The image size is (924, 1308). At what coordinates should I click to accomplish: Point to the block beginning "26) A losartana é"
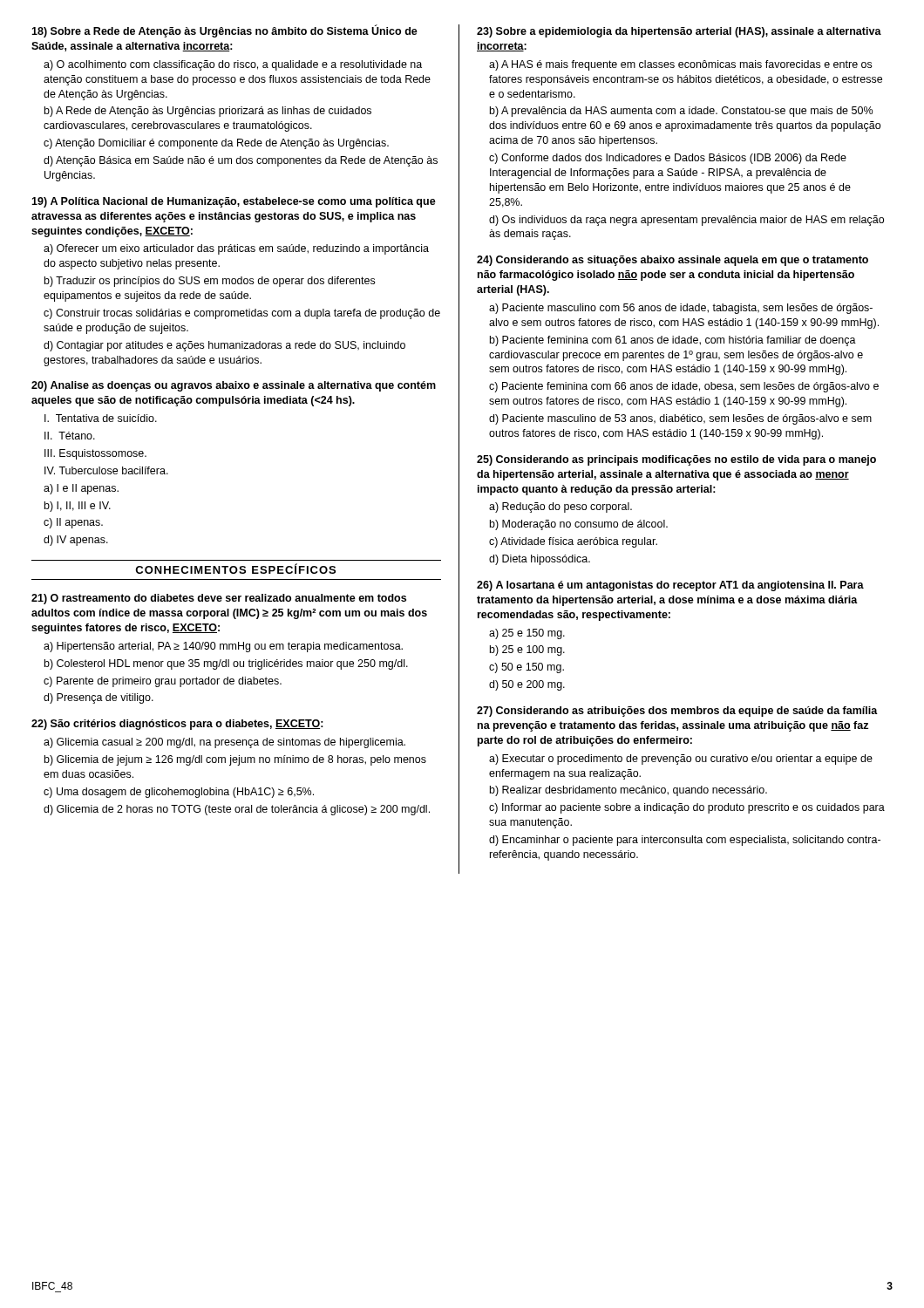[670, 586]
